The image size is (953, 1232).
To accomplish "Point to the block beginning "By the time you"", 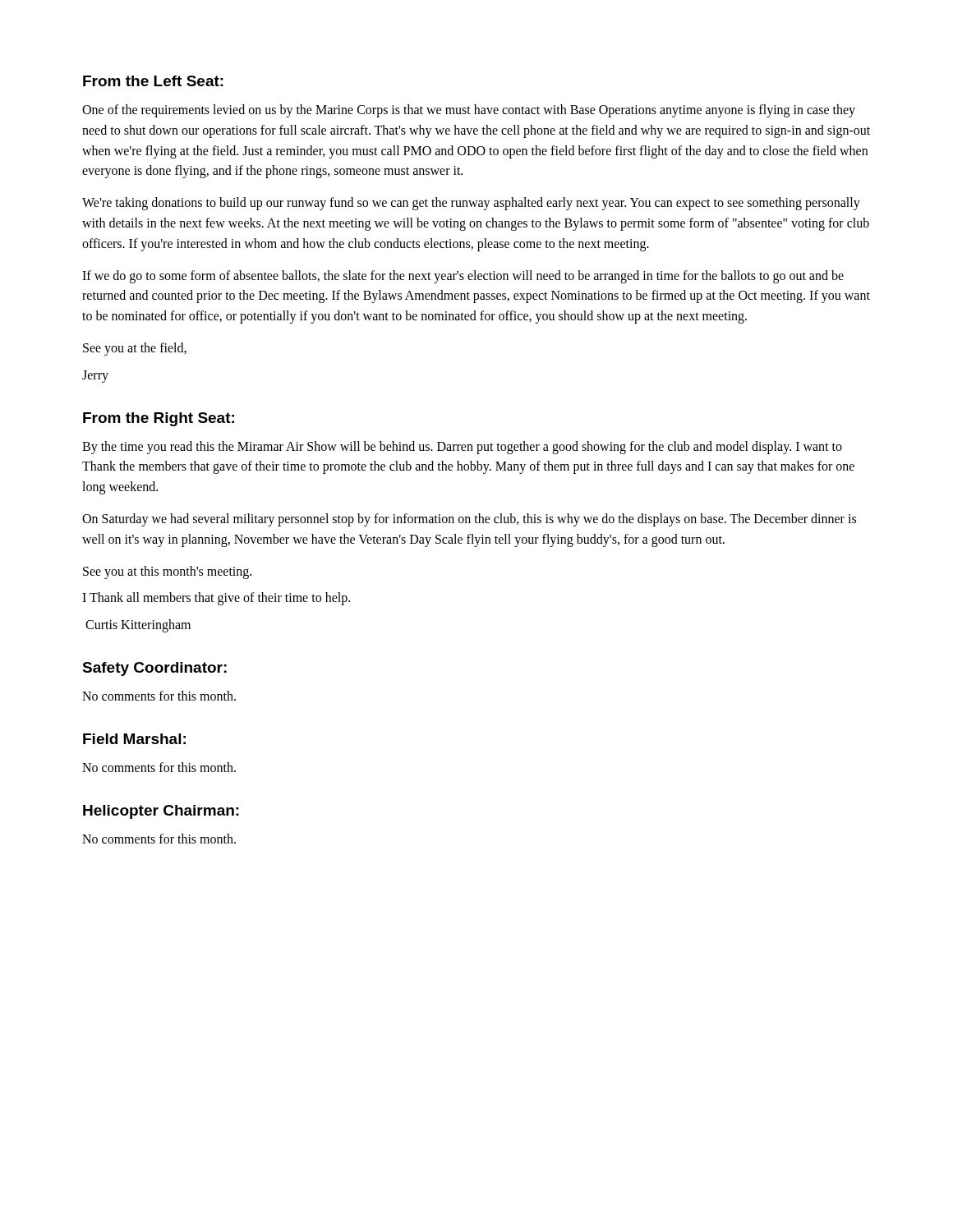I will click(468, 466).
